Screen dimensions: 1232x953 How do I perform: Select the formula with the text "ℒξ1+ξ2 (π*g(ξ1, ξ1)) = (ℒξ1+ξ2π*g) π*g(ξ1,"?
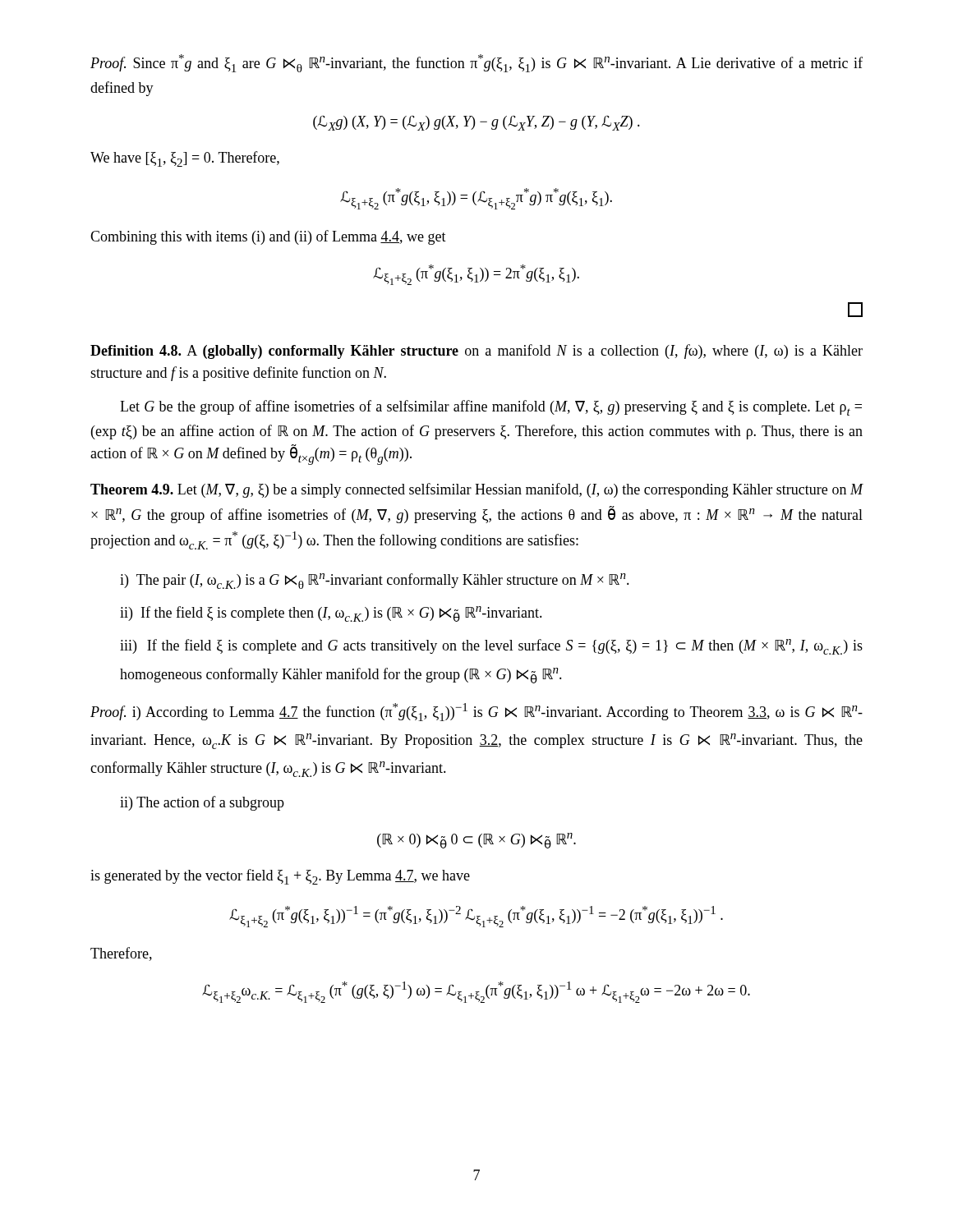(x=476, y=199)
